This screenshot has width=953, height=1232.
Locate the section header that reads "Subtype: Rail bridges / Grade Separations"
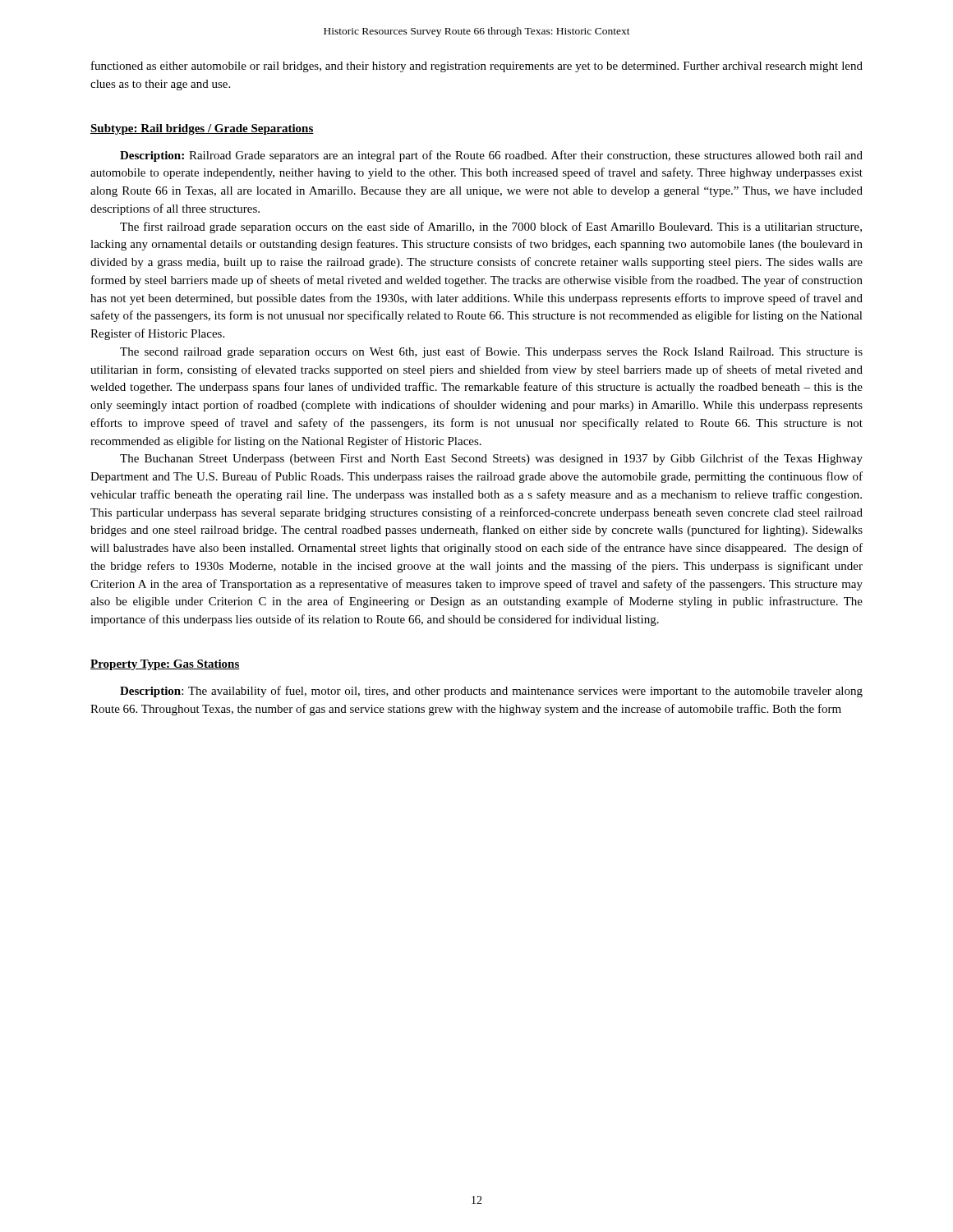[x=202, y=128]
